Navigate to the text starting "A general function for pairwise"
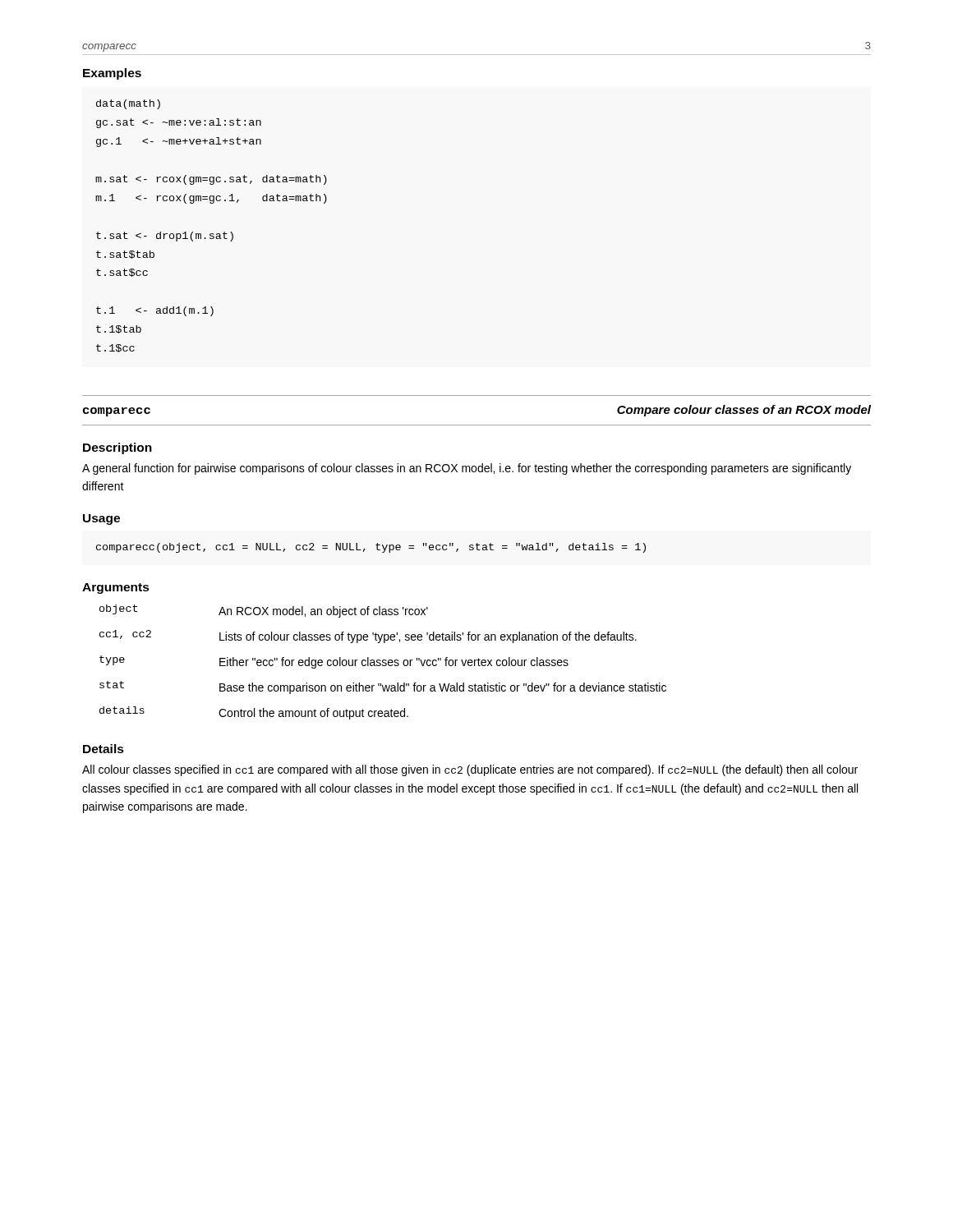This screenshot has width=953, height=1232. click(467, 477)
